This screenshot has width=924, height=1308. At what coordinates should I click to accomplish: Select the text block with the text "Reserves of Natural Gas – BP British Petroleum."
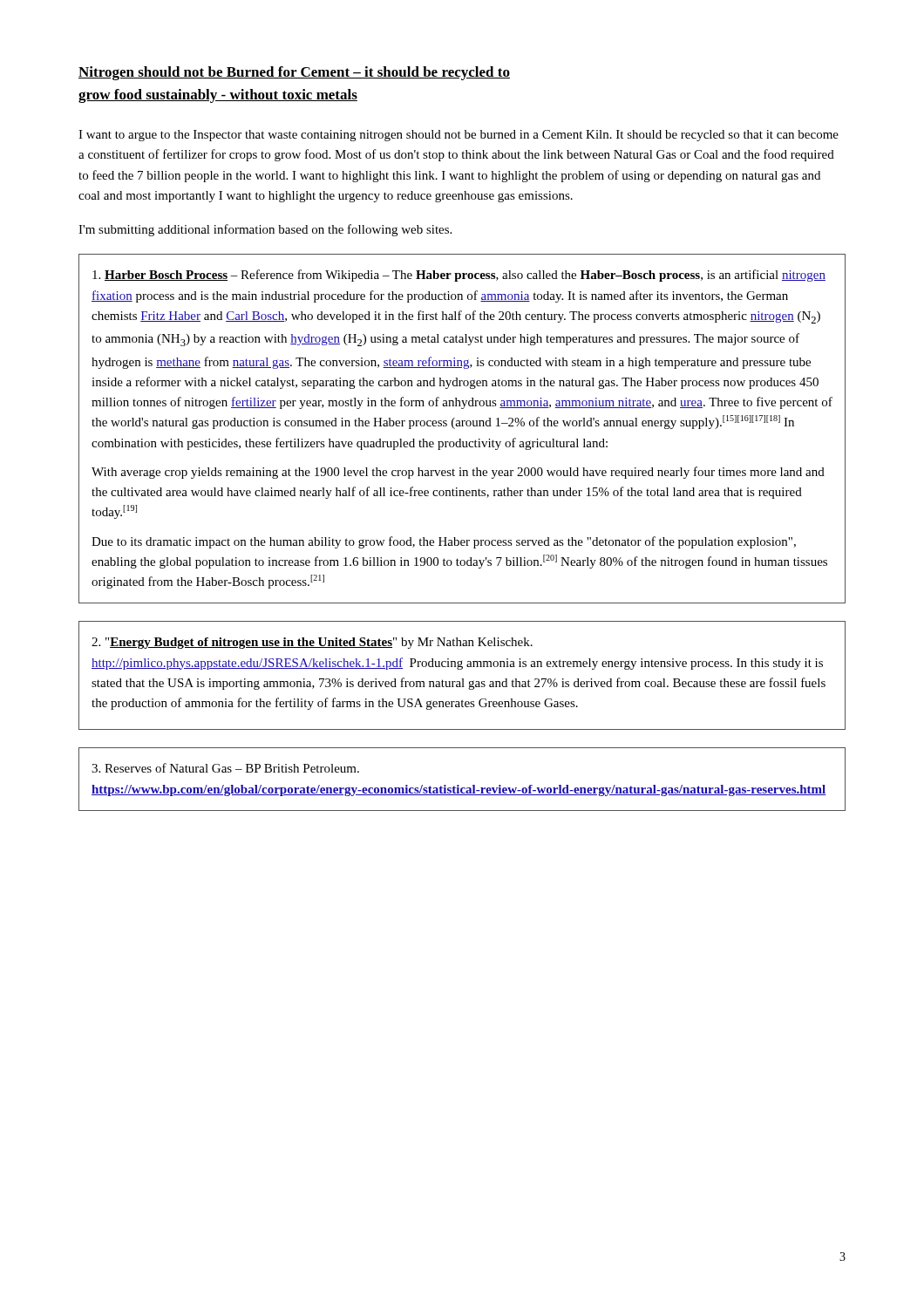[462, 779]
